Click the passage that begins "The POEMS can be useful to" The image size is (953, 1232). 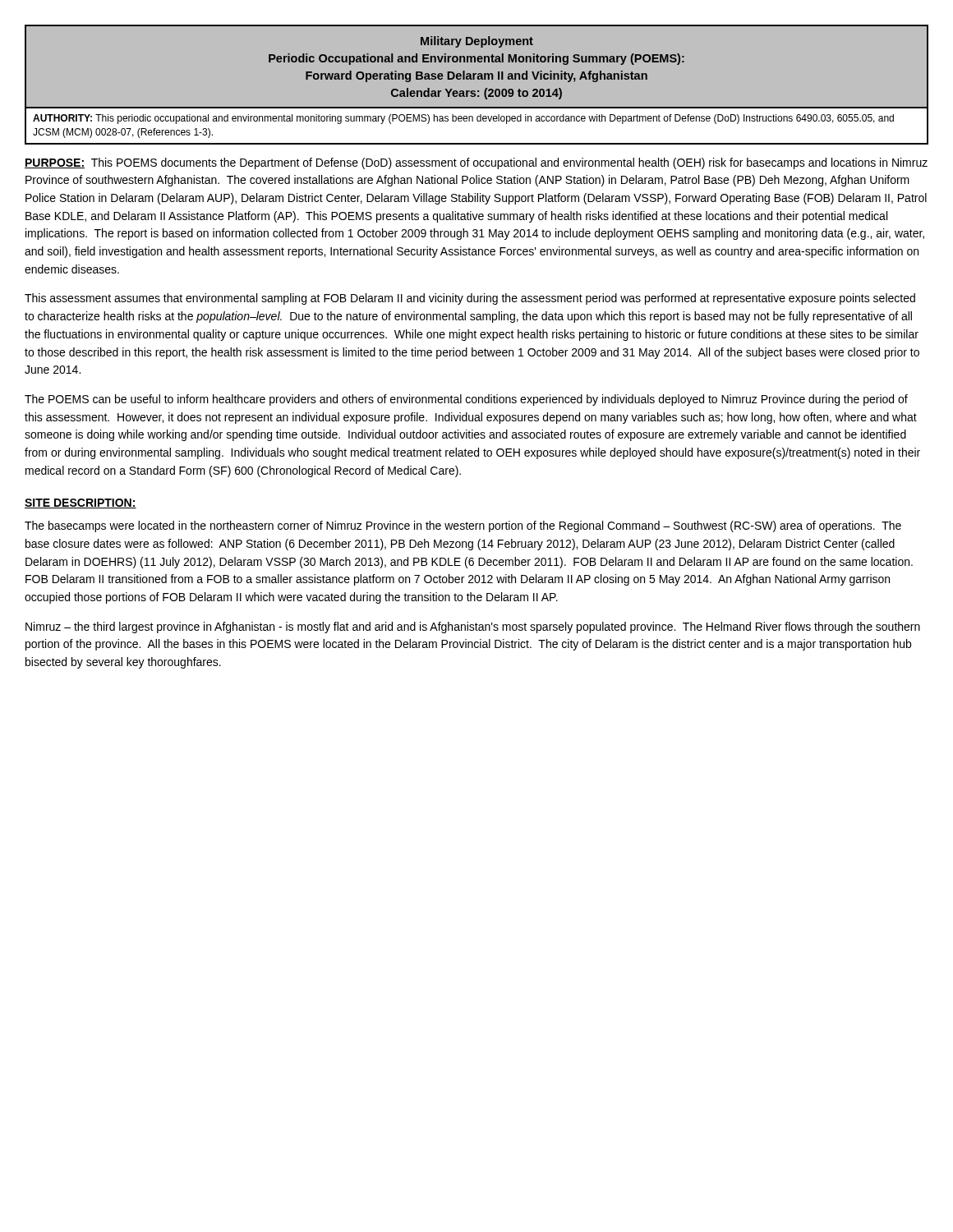tap(472, 435)
